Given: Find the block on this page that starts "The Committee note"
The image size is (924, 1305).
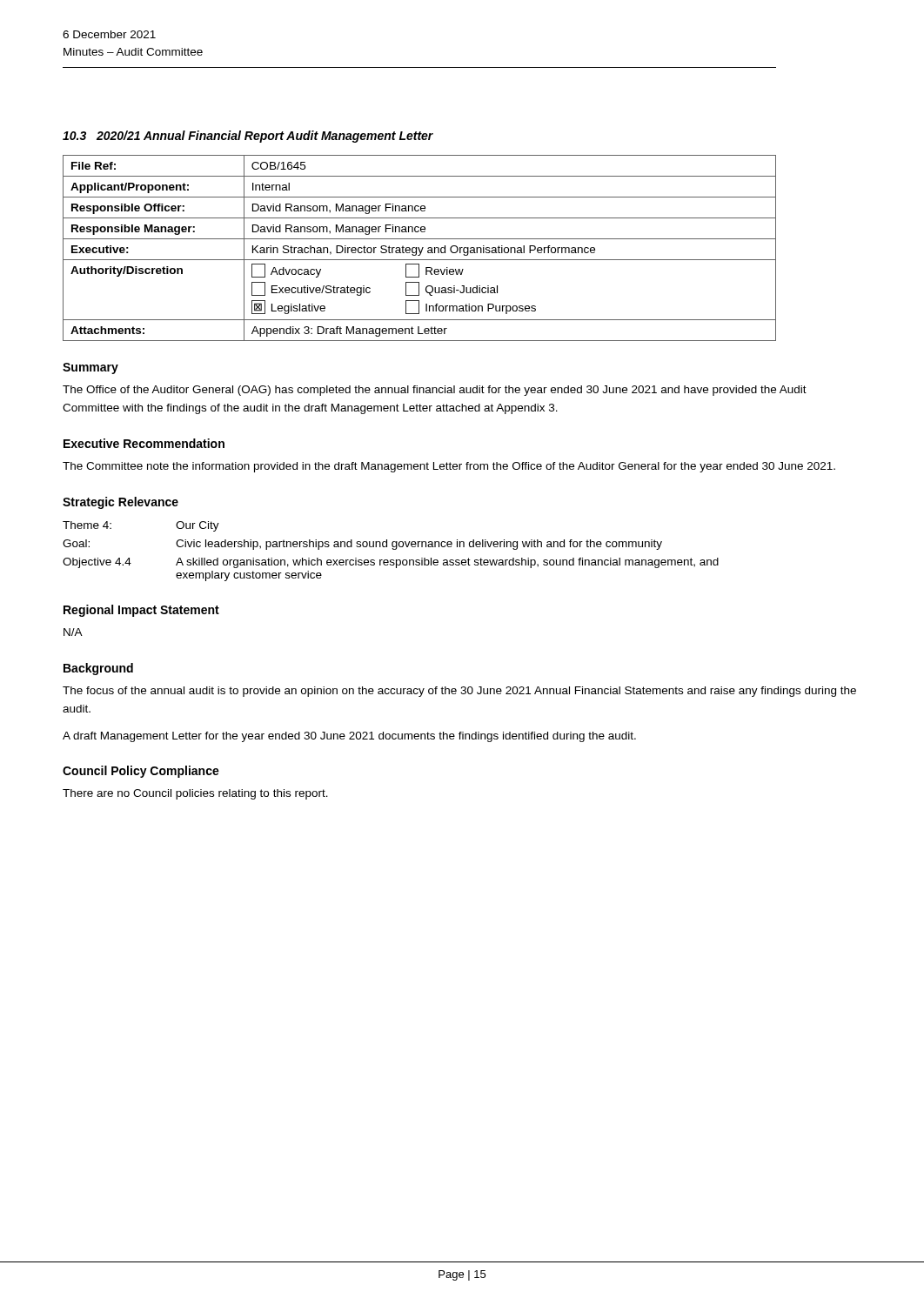Looking at the screenshot, I should pos(449,466).
